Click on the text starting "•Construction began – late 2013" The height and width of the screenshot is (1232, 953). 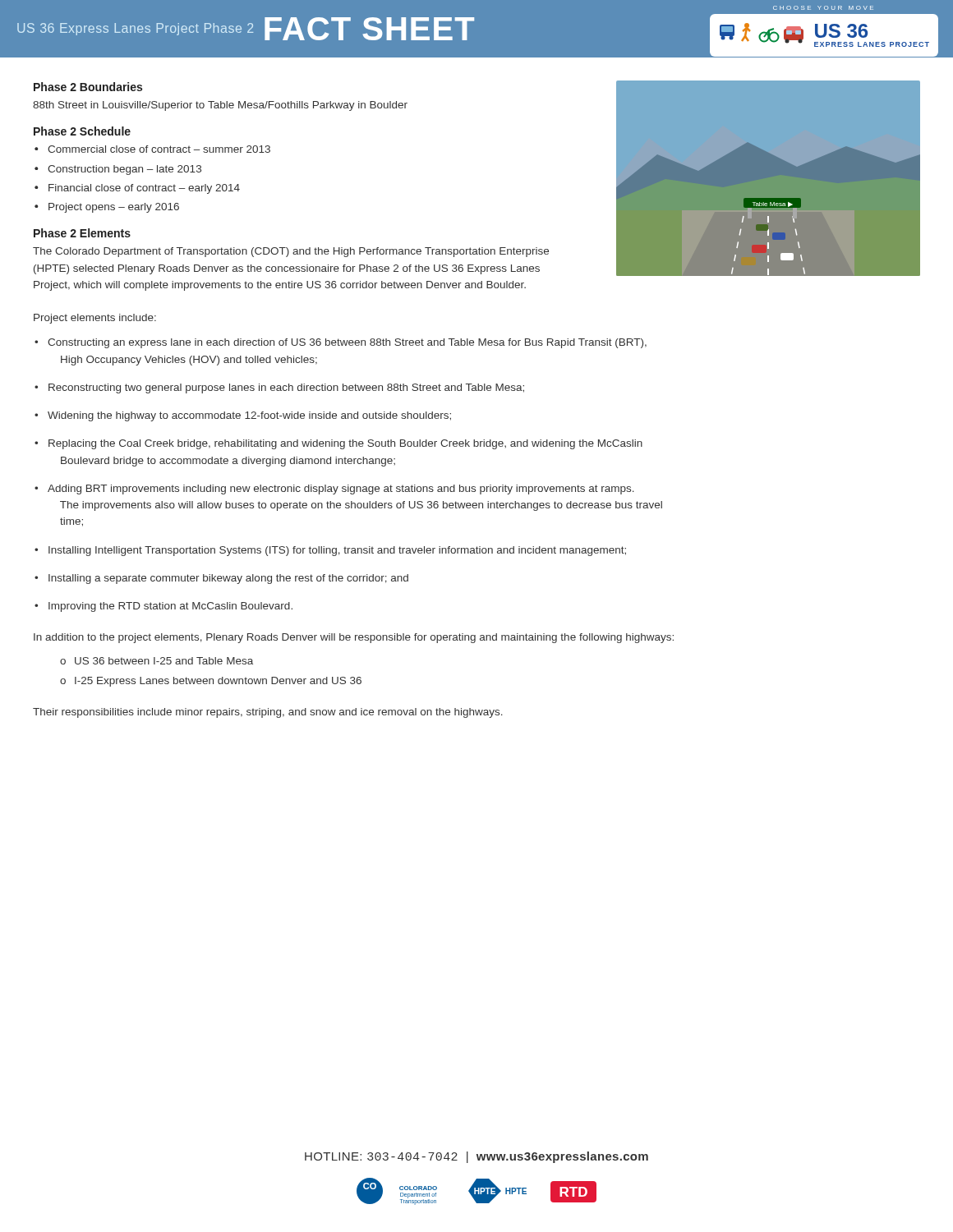(x=118, y=169)
